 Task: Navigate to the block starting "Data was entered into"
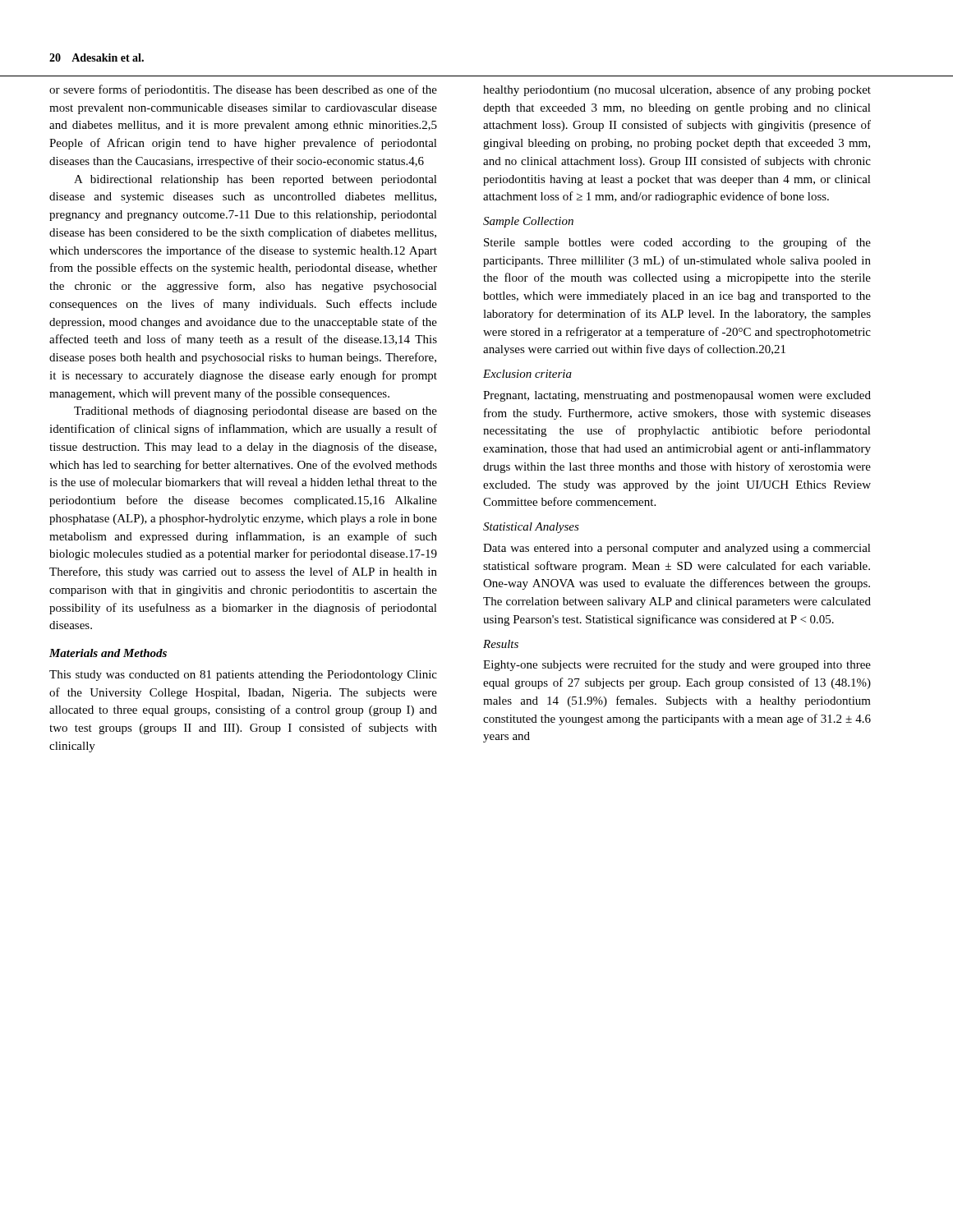tap(677, 584)
